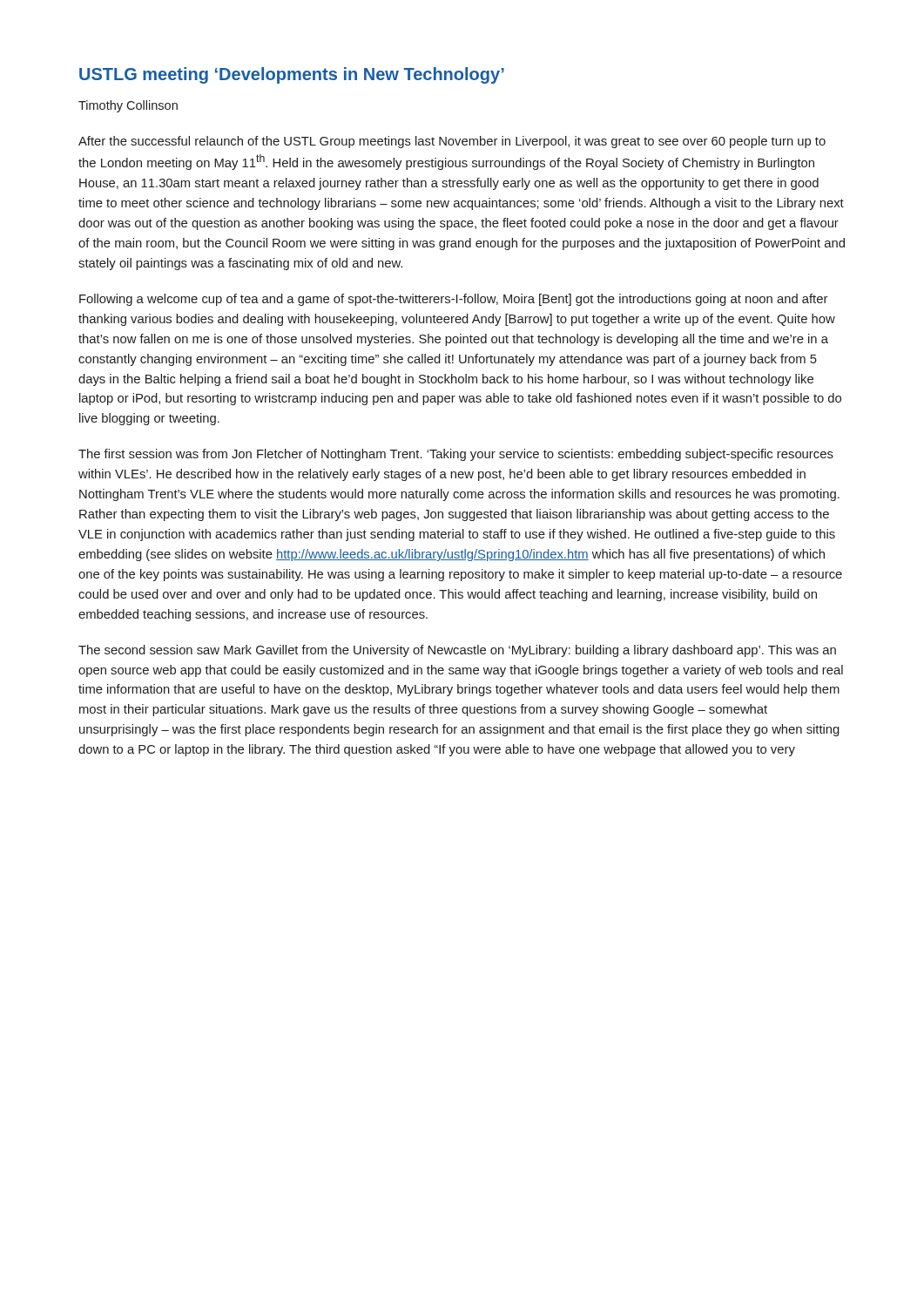
Task: Find the passage starting "Timothy Collinson"
Action: pos(128,106)
